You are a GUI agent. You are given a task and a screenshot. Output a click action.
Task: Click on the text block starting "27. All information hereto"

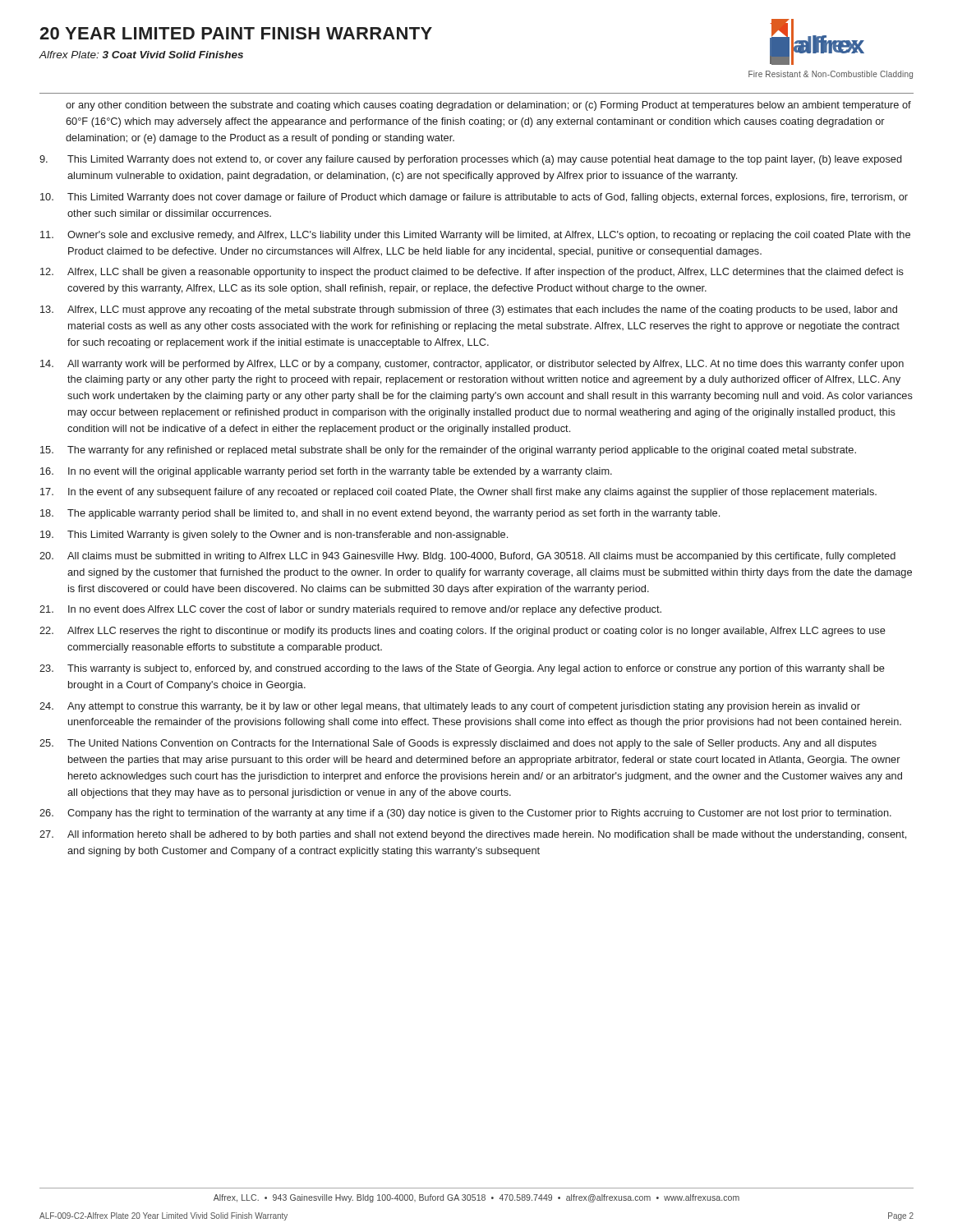pos(476,843)
